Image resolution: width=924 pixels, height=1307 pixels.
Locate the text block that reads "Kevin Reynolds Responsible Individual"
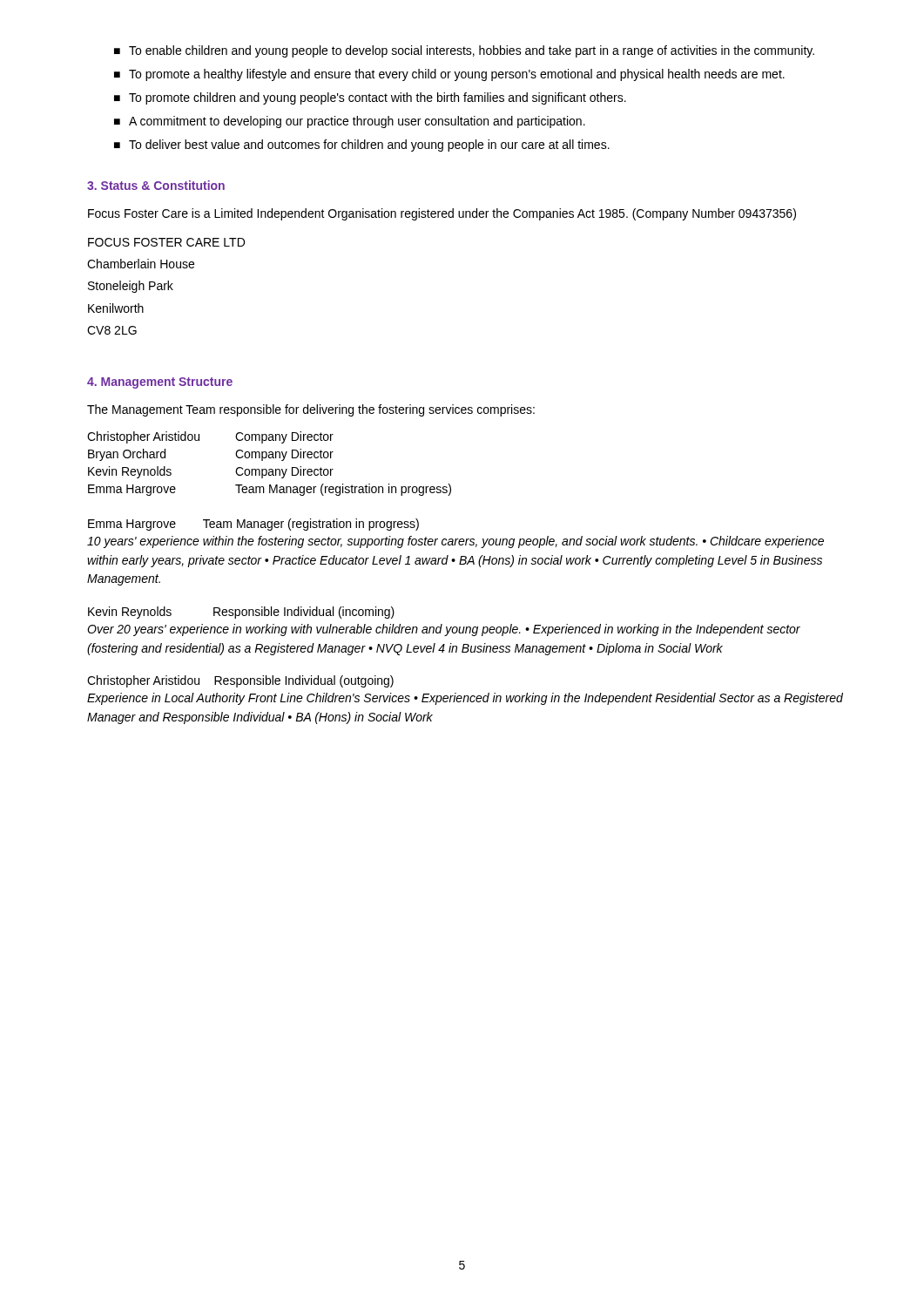pos(466,631)
